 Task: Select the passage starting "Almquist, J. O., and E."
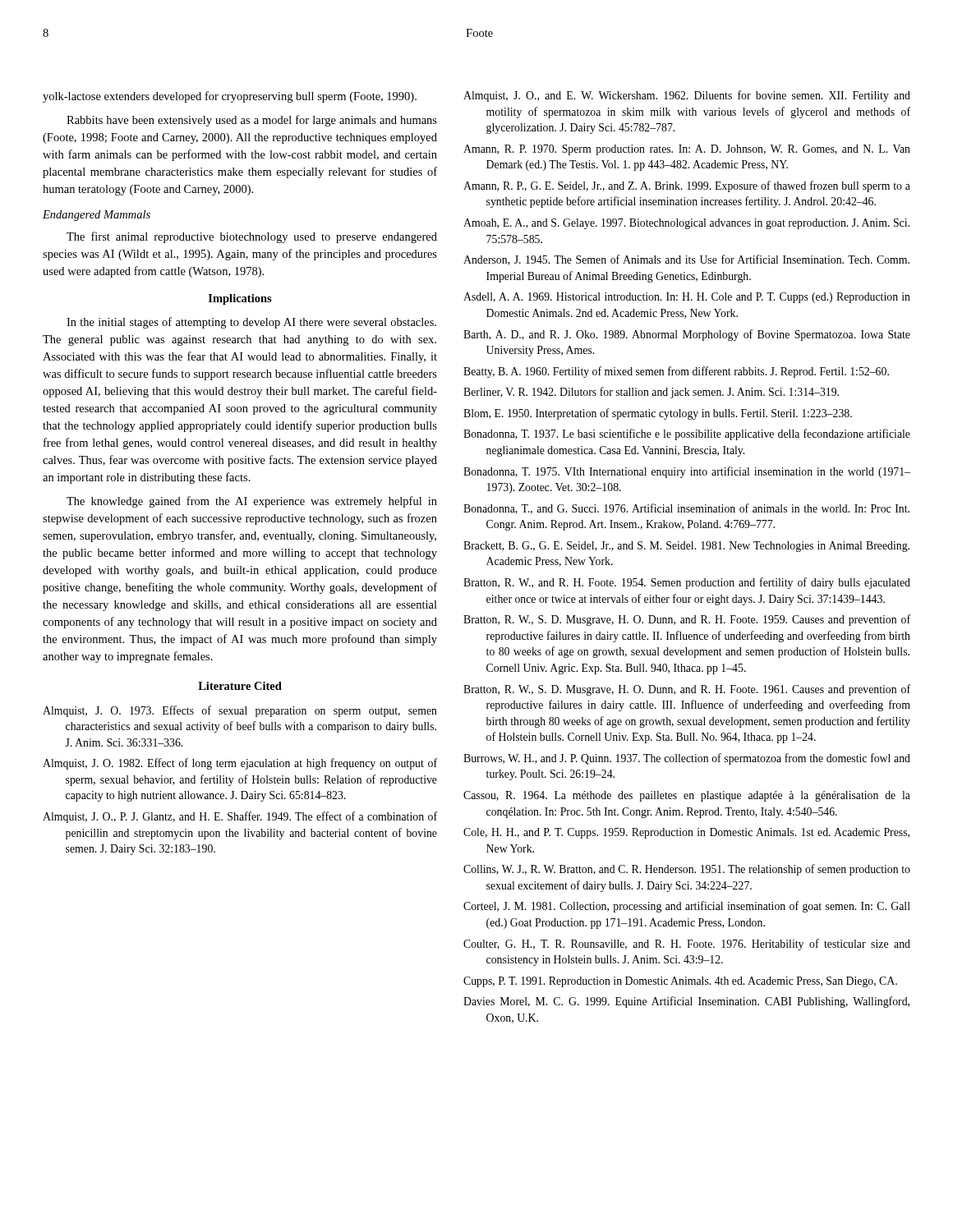(x=687, y=112)
